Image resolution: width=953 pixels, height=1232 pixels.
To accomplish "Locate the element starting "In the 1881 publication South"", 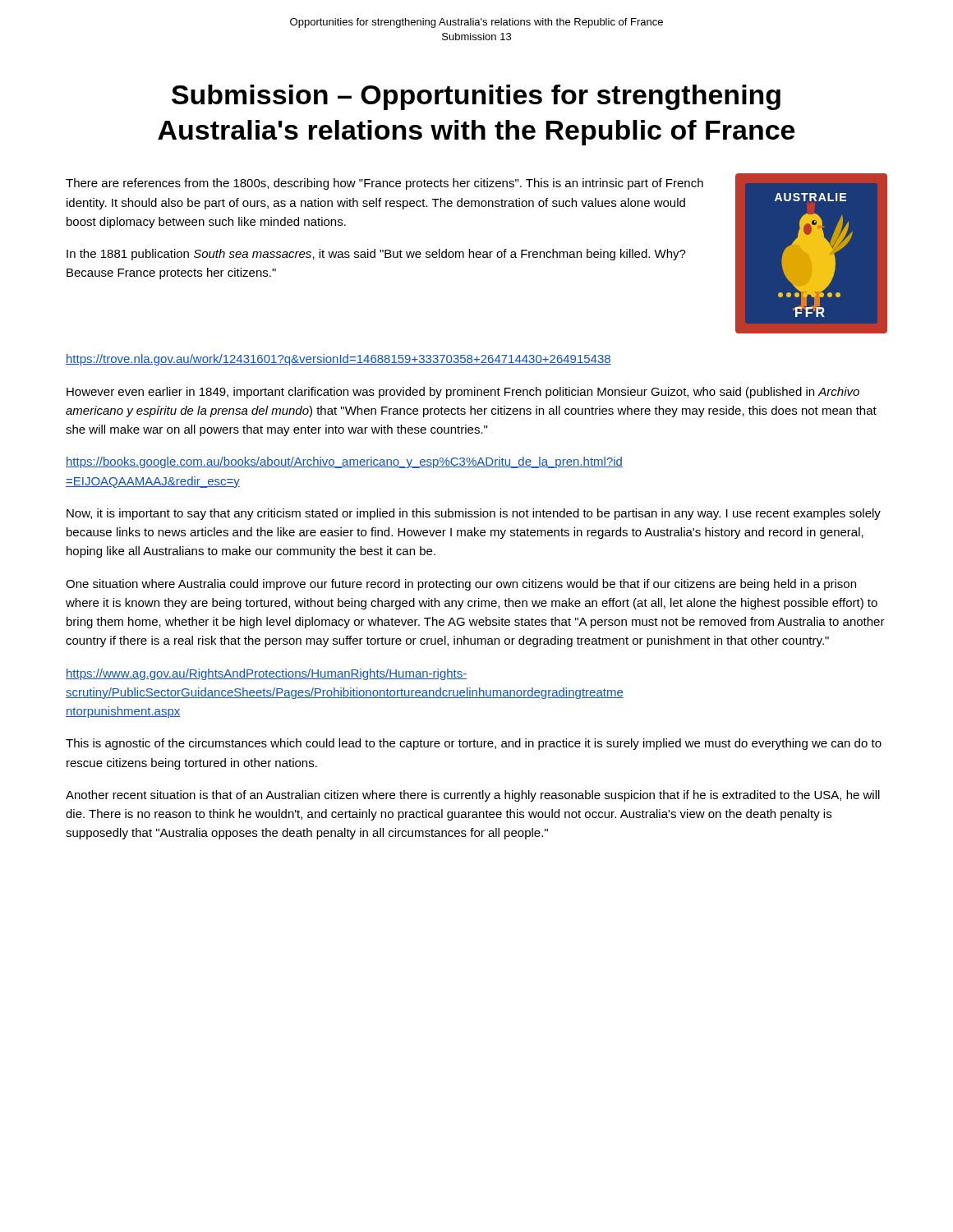I will pos(376,263).
